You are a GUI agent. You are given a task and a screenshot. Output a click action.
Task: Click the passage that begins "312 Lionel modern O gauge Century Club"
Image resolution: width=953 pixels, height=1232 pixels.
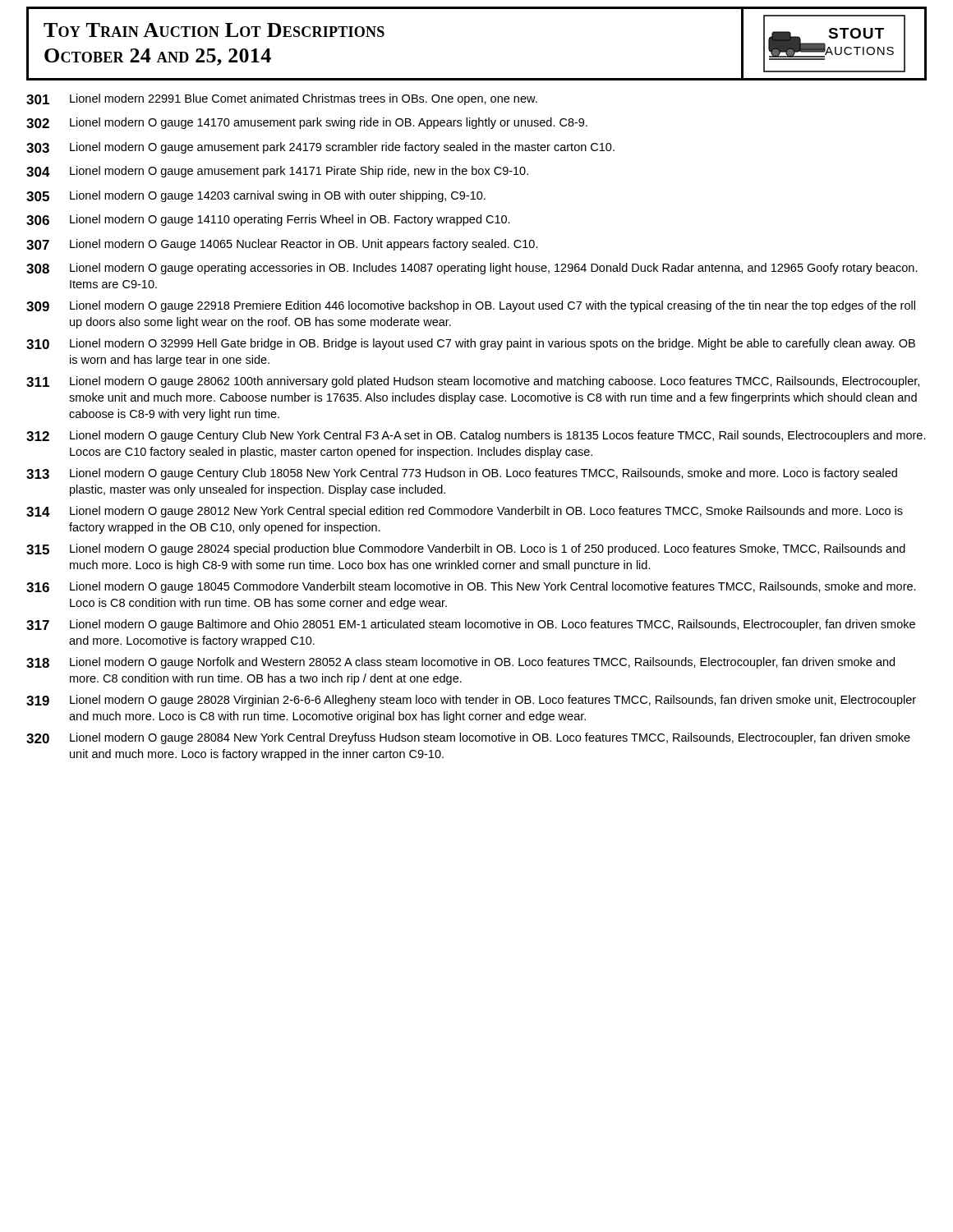point(476,444)
